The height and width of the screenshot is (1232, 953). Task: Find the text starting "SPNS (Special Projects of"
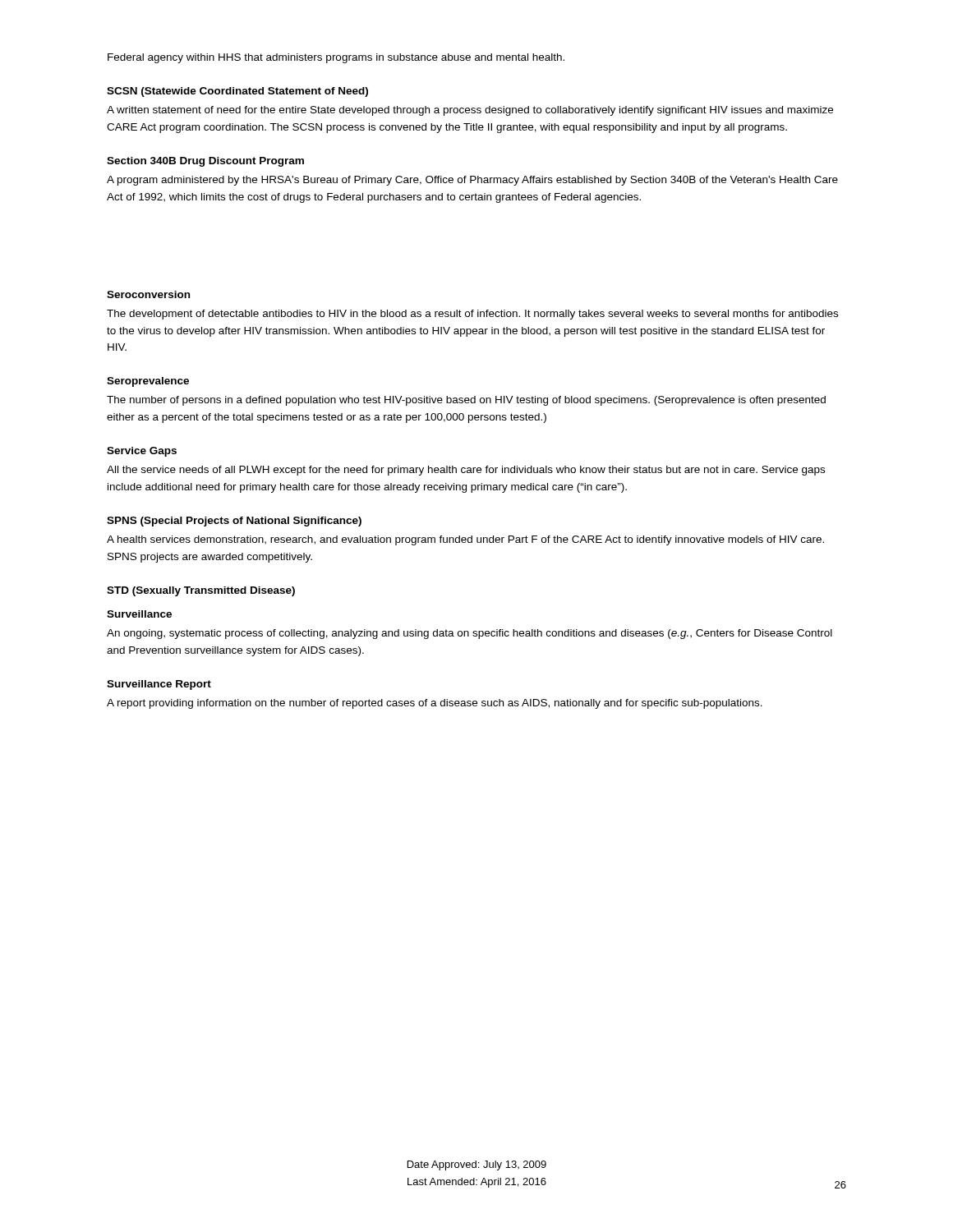[x=234, y=520]
